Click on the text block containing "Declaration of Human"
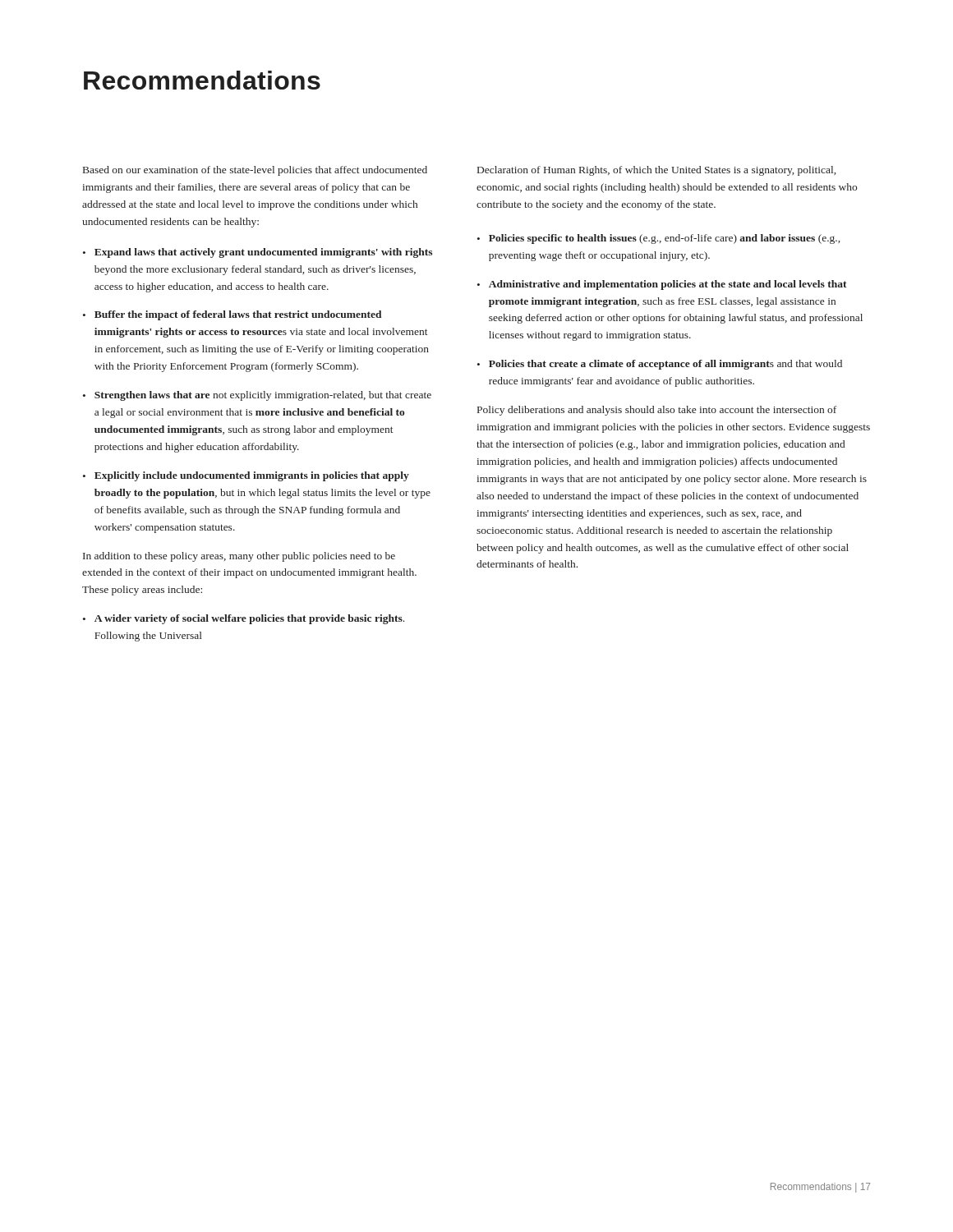 click(x=667, y=187)
